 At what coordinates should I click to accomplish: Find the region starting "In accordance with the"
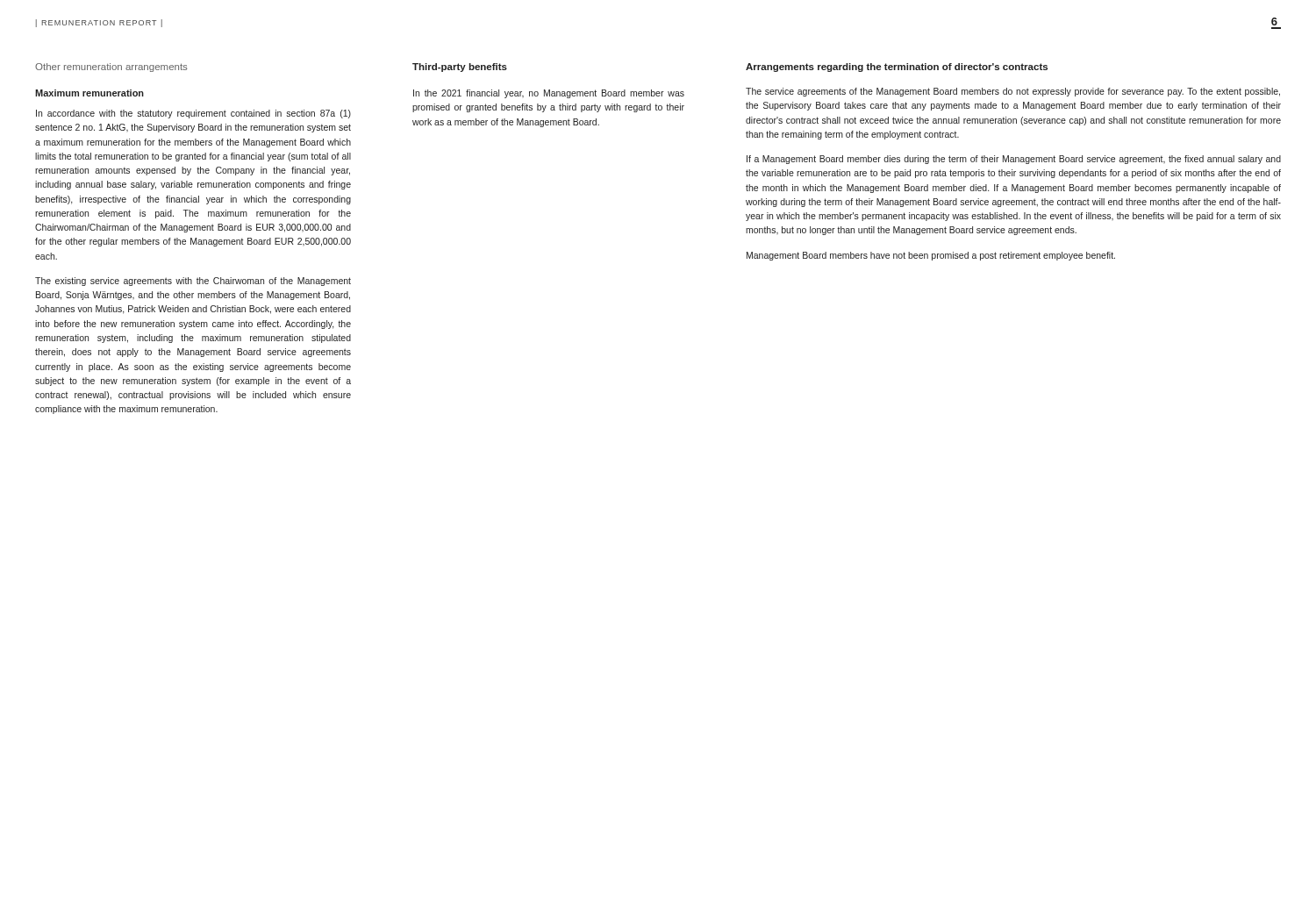pyautogui.click(x=193, y=184)
